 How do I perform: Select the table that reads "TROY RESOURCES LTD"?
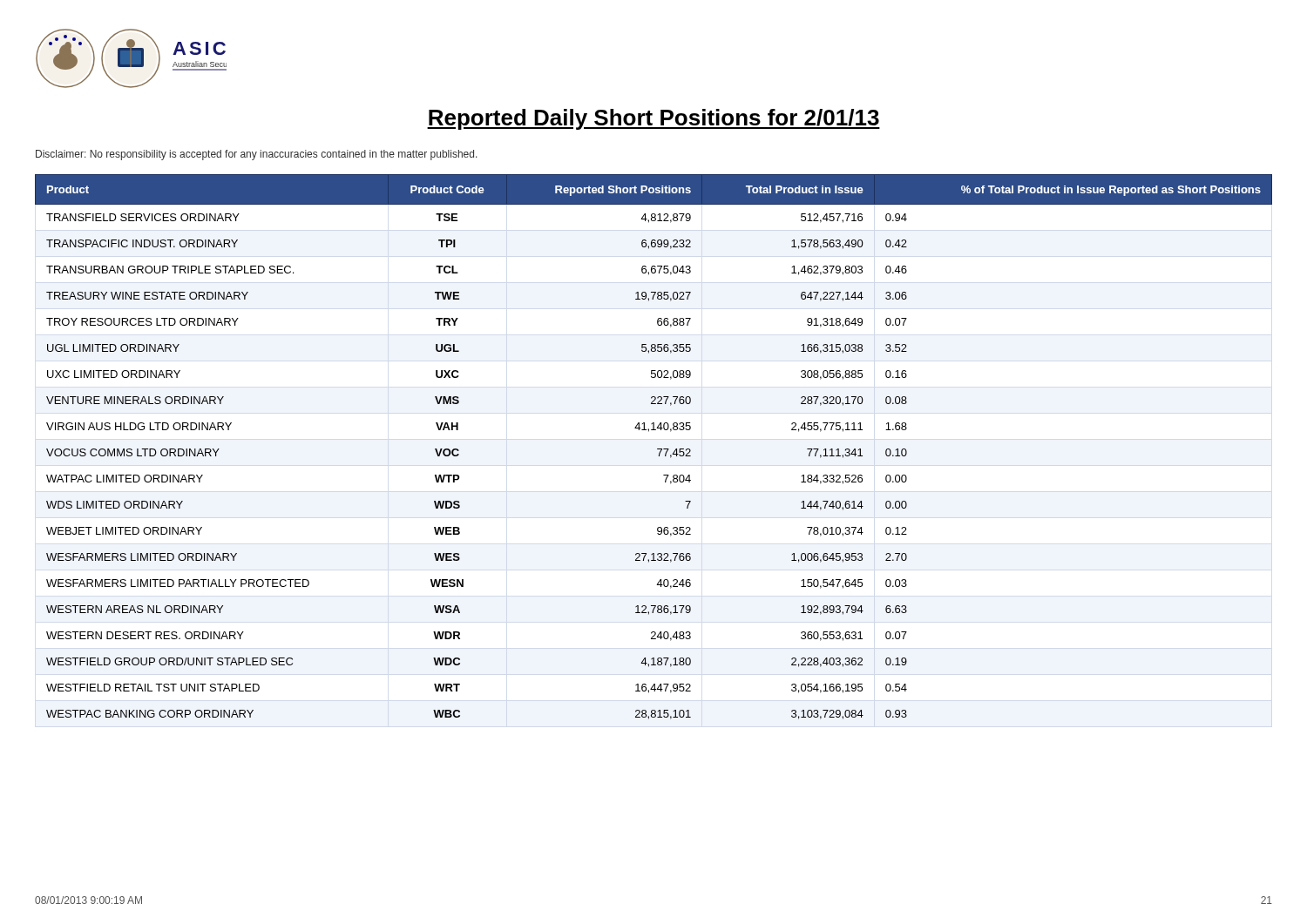tap(654, 451)
